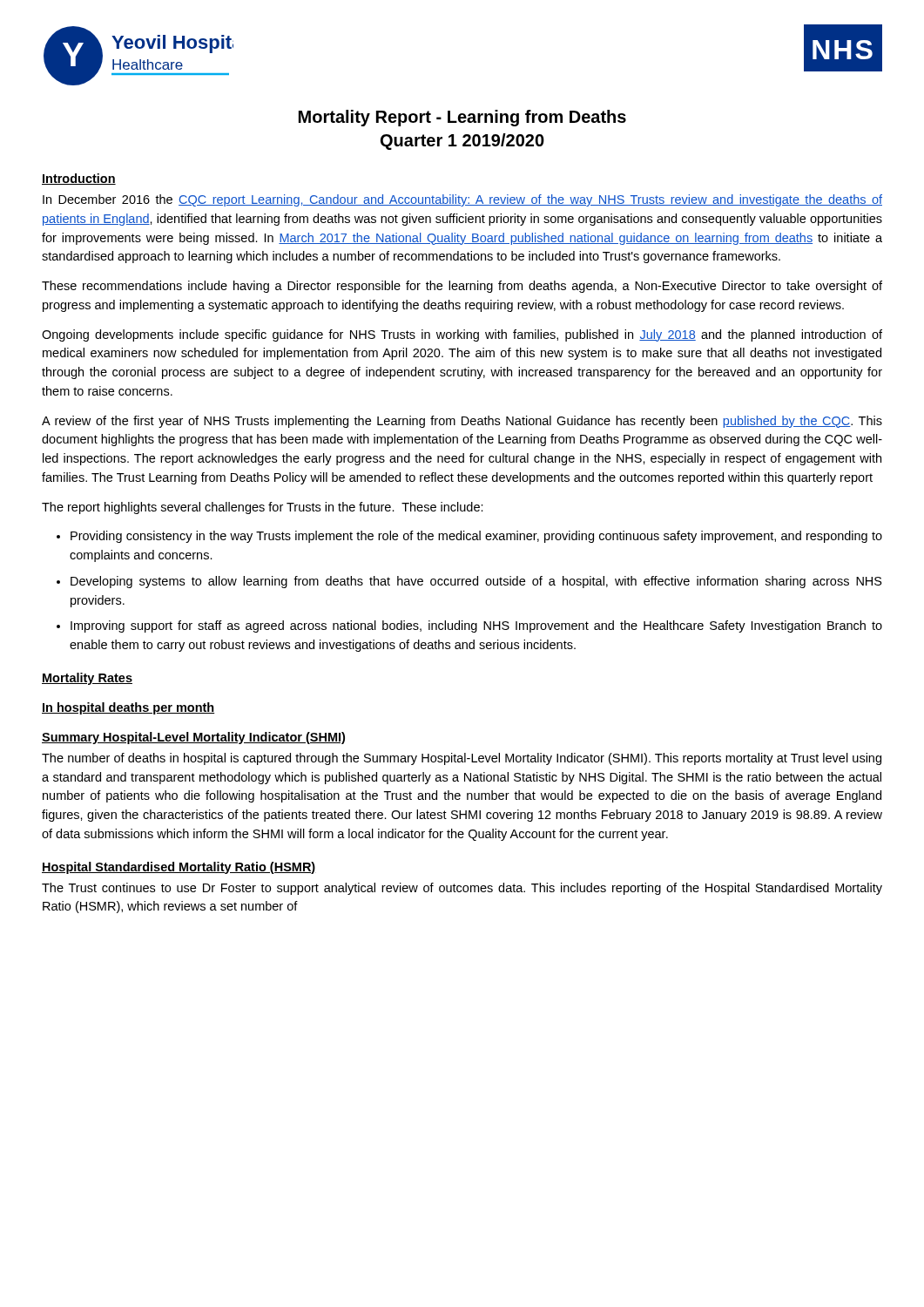Image resolution: width=924 pixels, height=1307 pixels.
Task: Where is the passage that starts "Improving support for staff as agreed"?
Action: (x=476, y=635)
